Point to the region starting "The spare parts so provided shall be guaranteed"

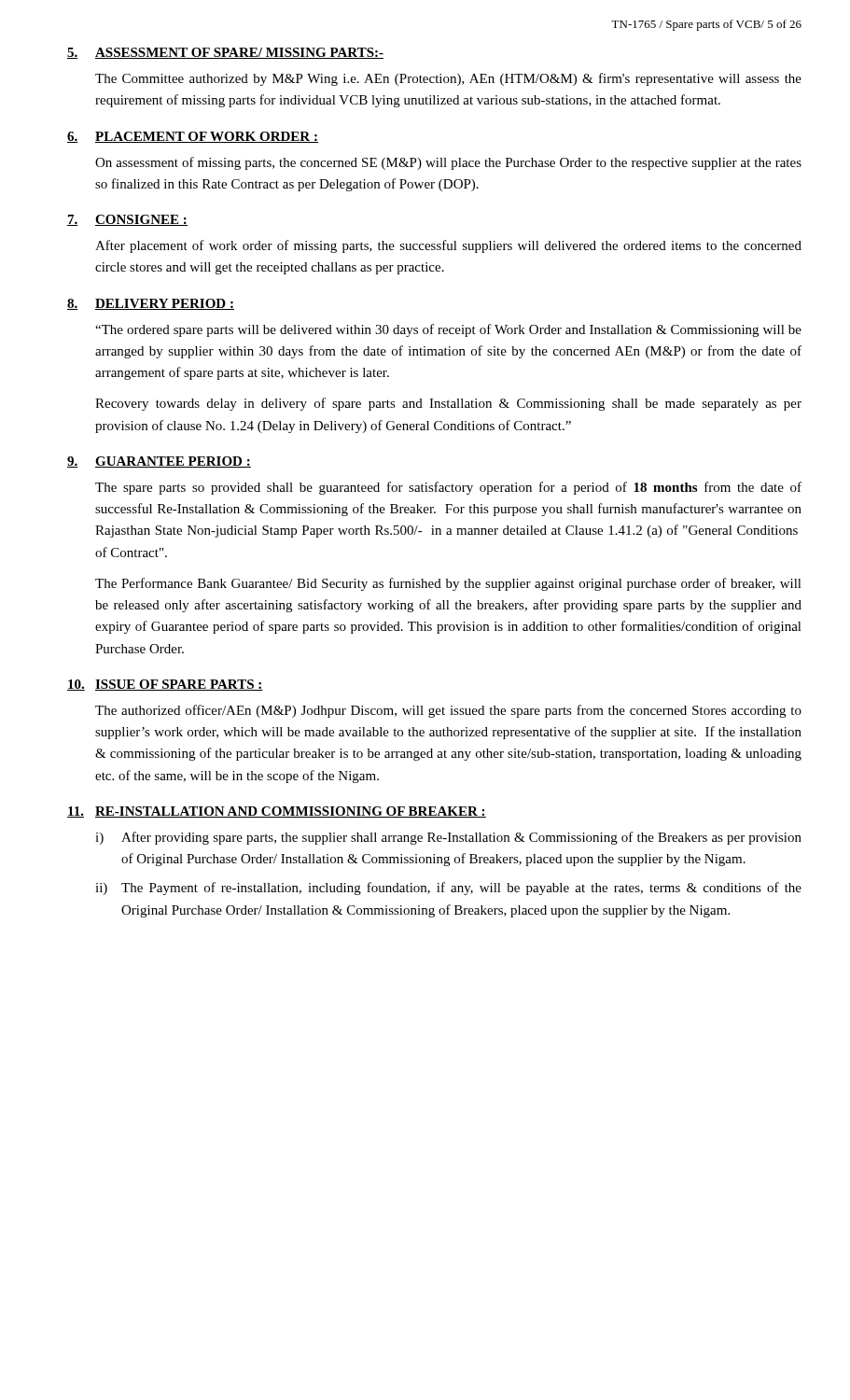(448, 520)
